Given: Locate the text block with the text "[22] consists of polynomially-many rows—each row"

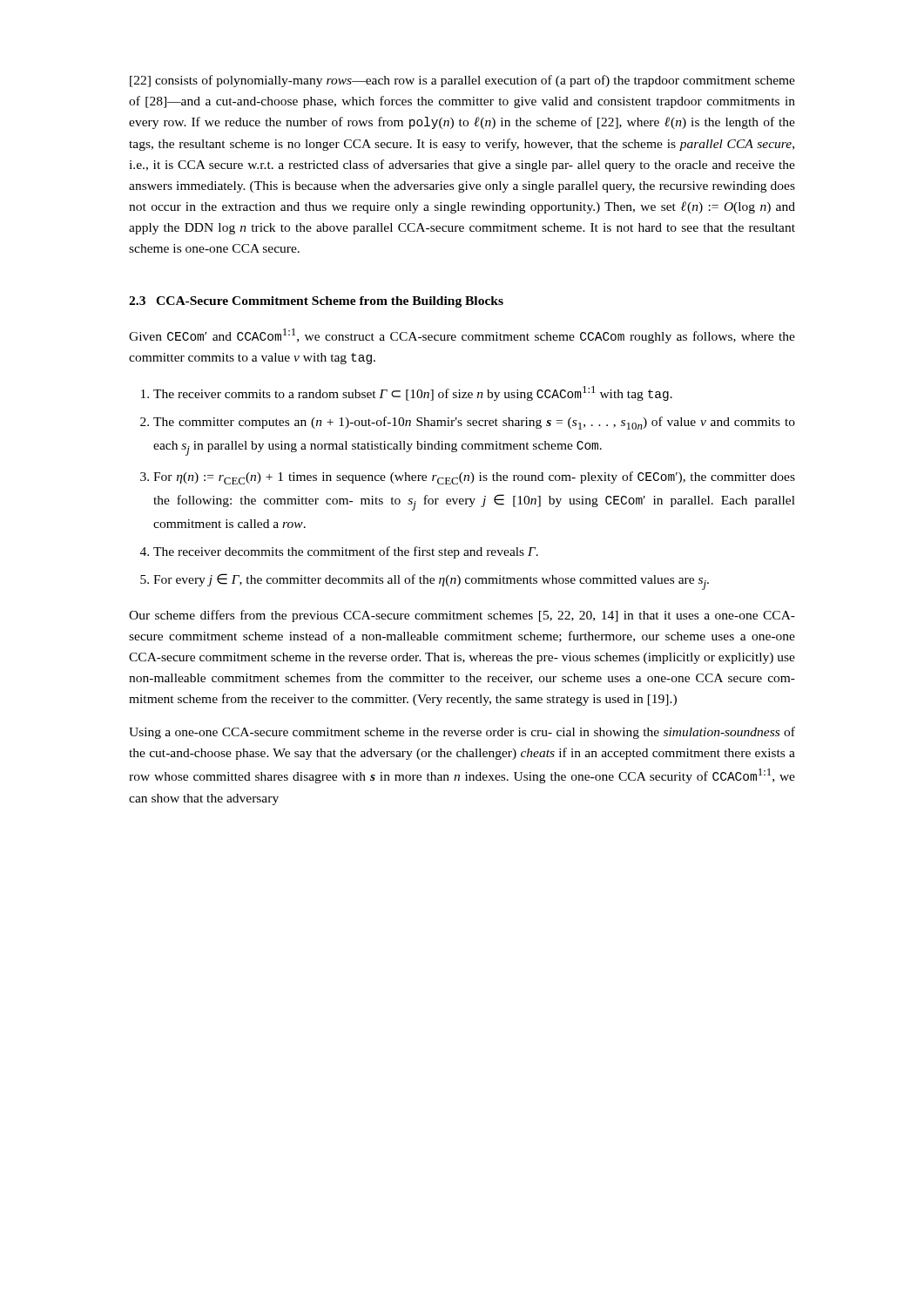Looking at the screenshot, I should (x=462, y=164).
